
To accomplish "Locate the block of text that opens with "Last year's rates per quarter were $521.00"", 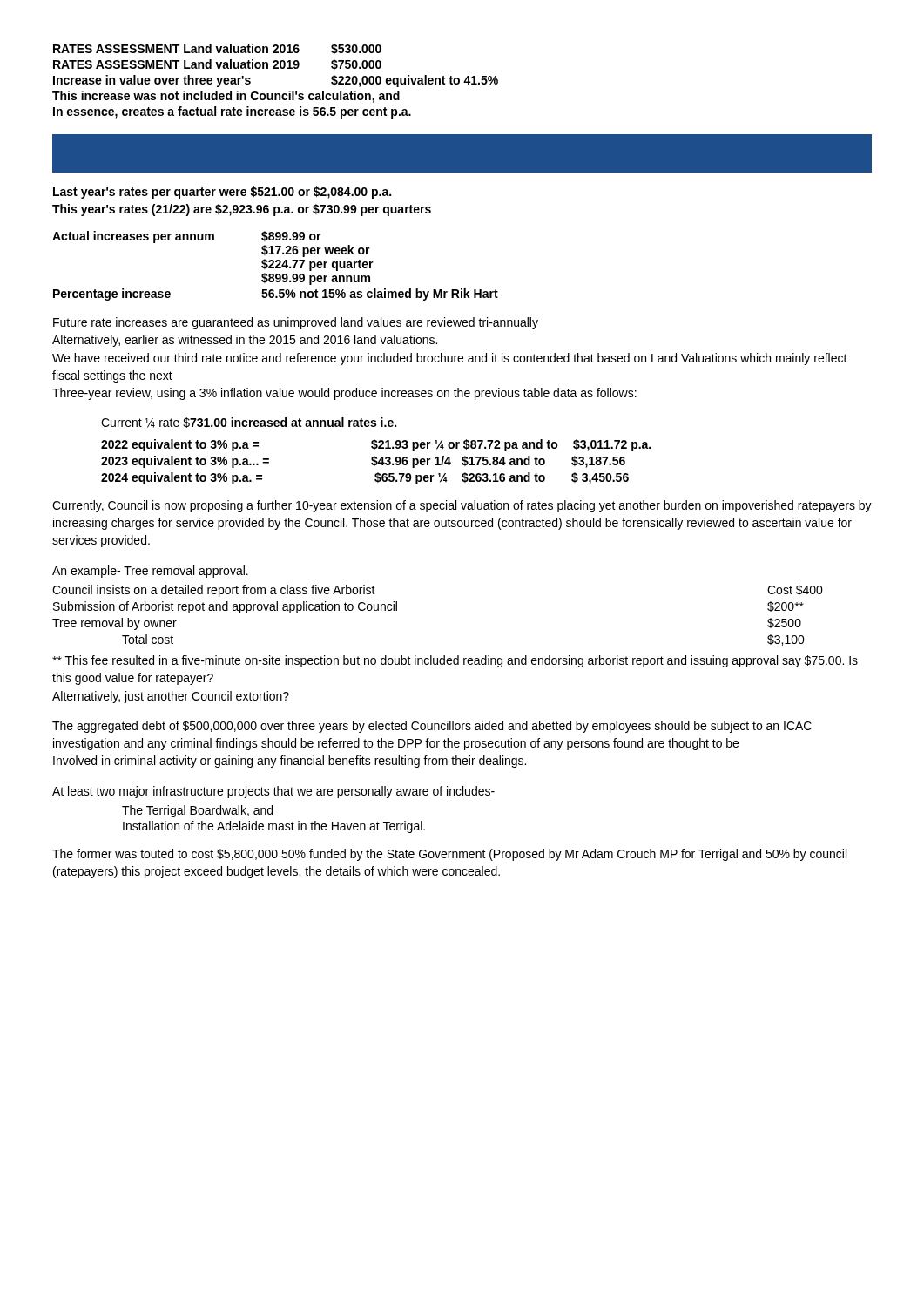I will click(222, 193).
